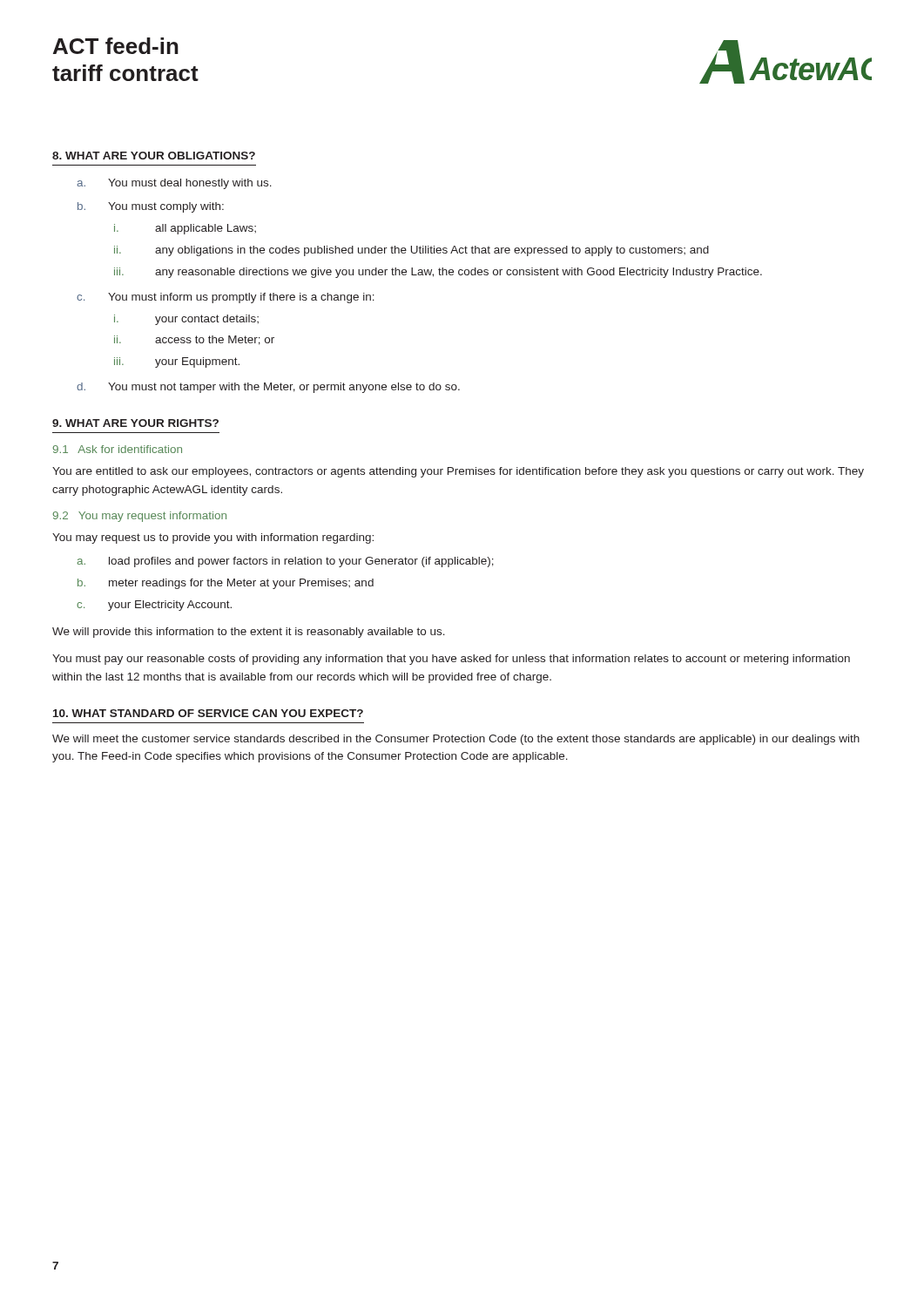Find the list item that reads "i. your contact details;"
924x1307 pixels.
pyautogui.click(x=186, y=320)
